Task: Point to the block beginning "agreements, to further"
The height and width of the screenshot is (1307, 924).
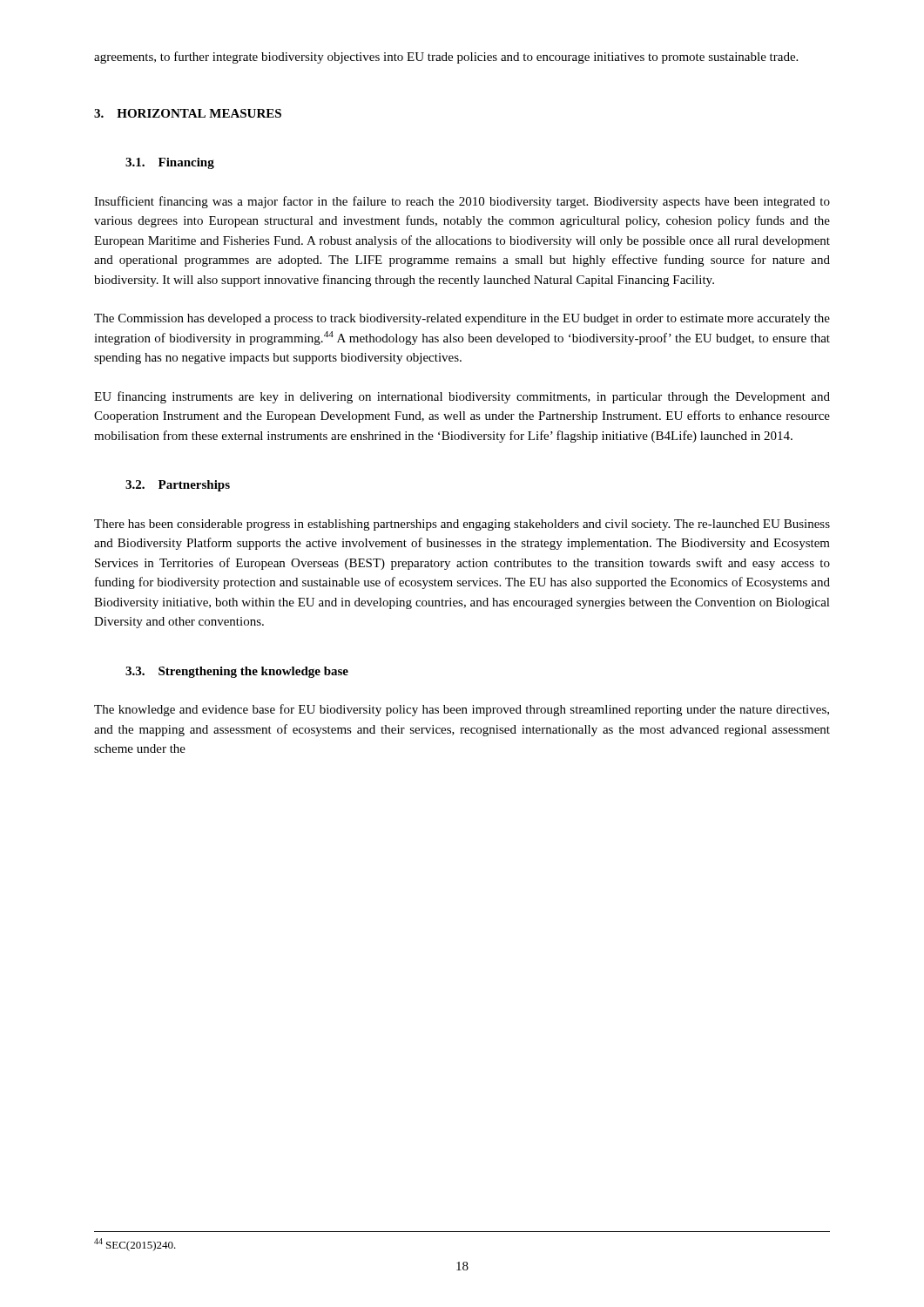Action: pyautogui.click(x=462, y=57)
